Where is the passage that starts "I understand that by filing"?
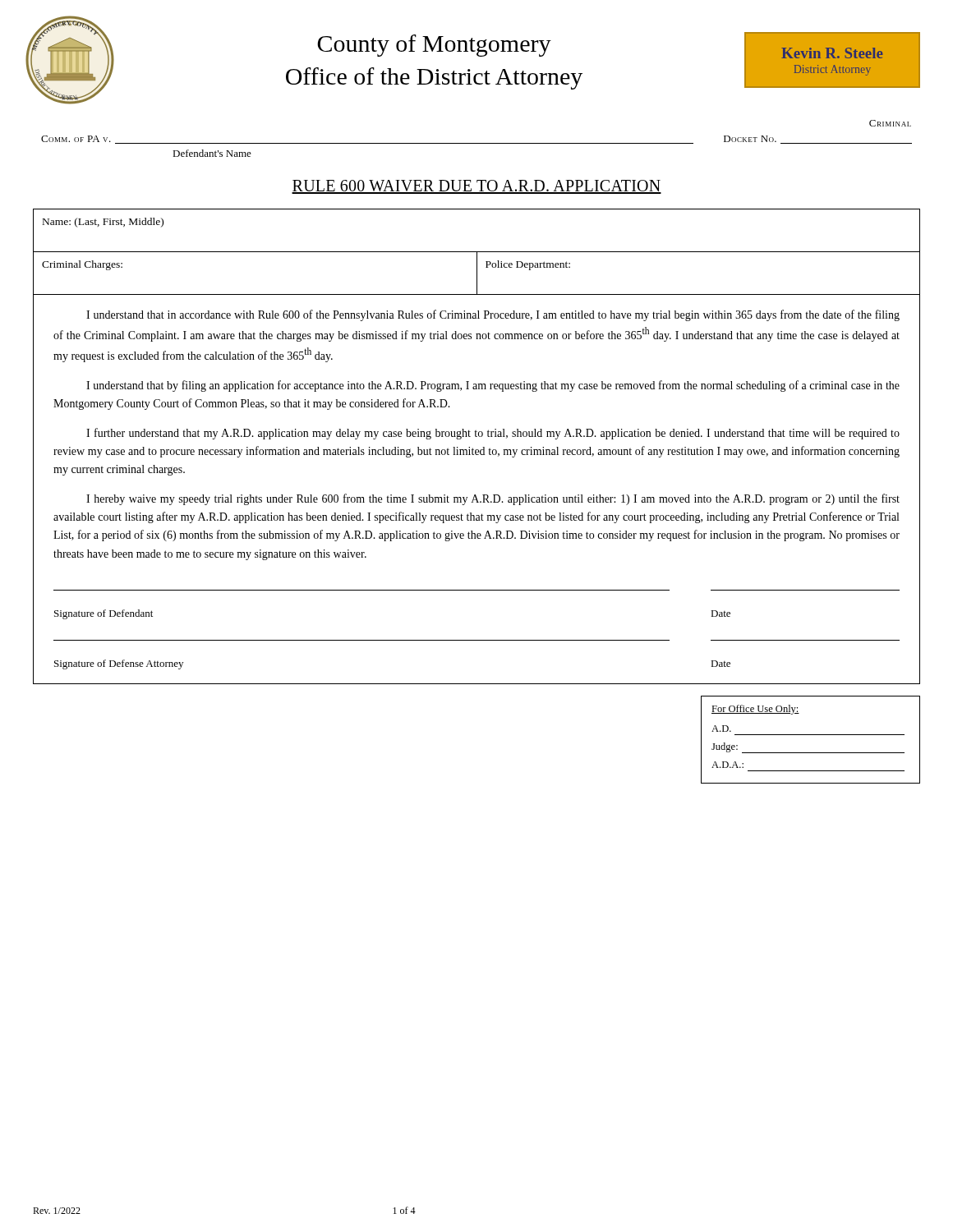Image resolution: width=953 pixels, height=1232 pixels. coord(476,394)
